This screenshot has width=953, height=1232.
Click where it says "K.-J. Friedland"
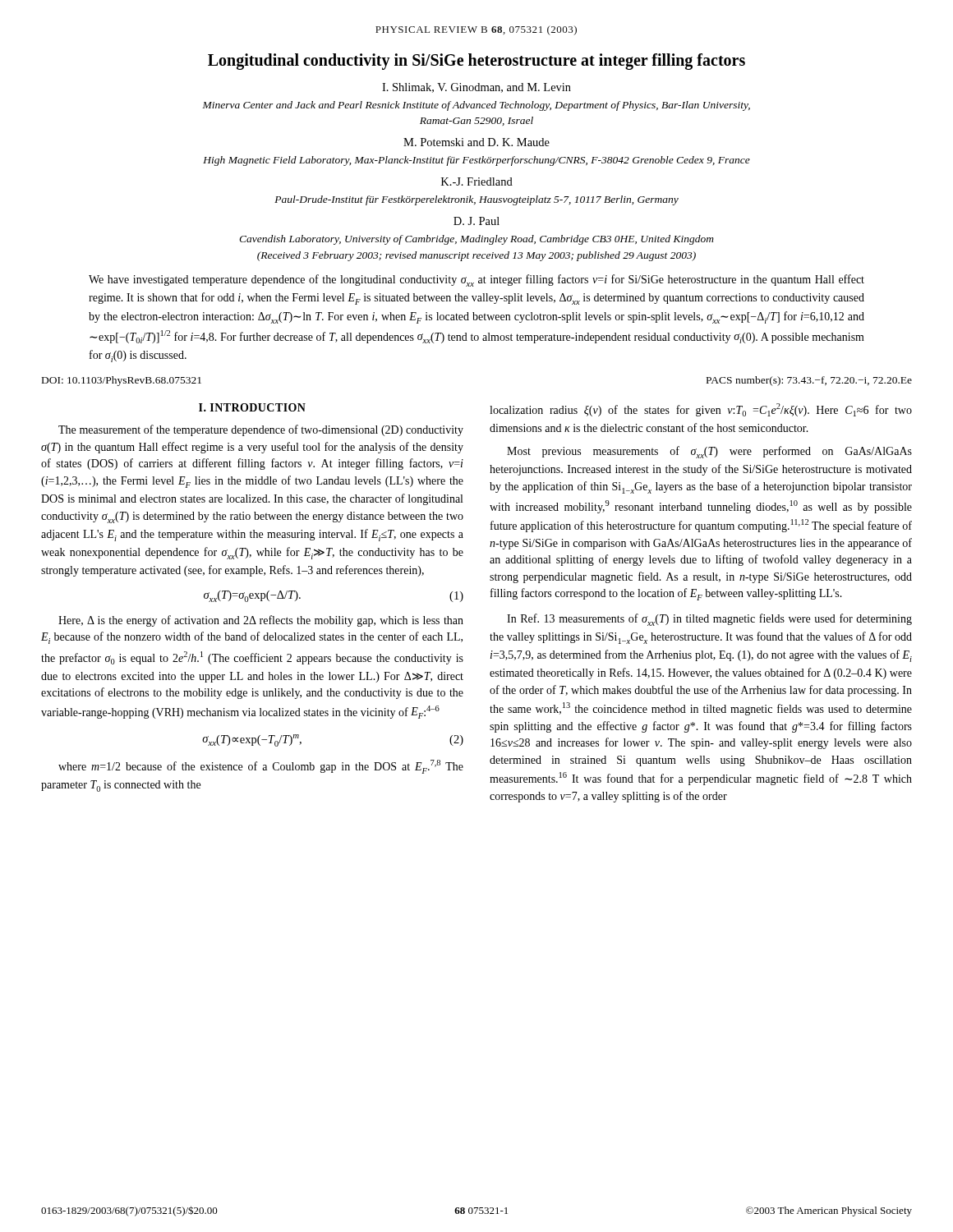pyautogui.click(x=476, y=181)
